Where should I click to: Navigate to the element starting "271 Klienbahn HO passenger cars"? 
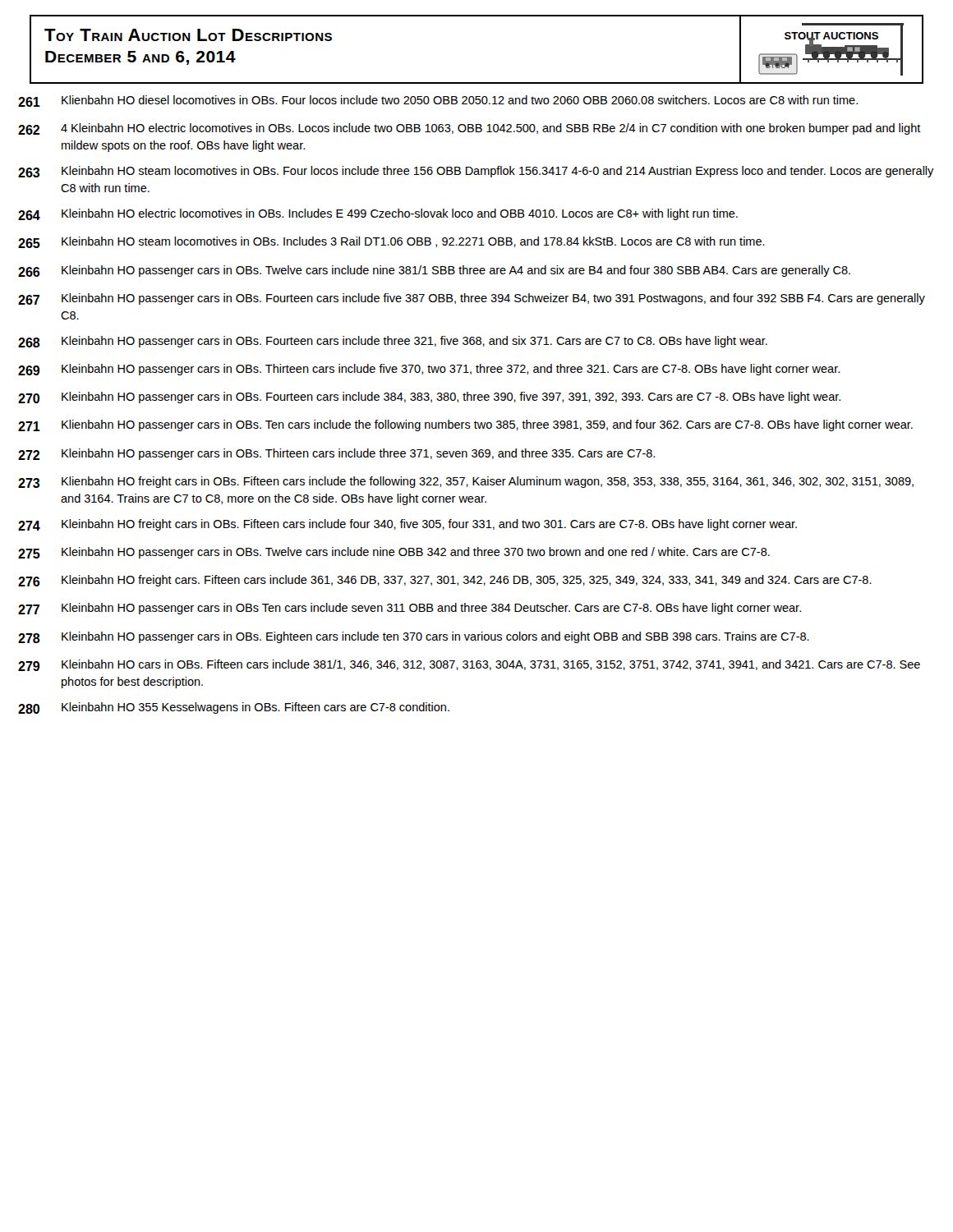click(x=476, y=427)
